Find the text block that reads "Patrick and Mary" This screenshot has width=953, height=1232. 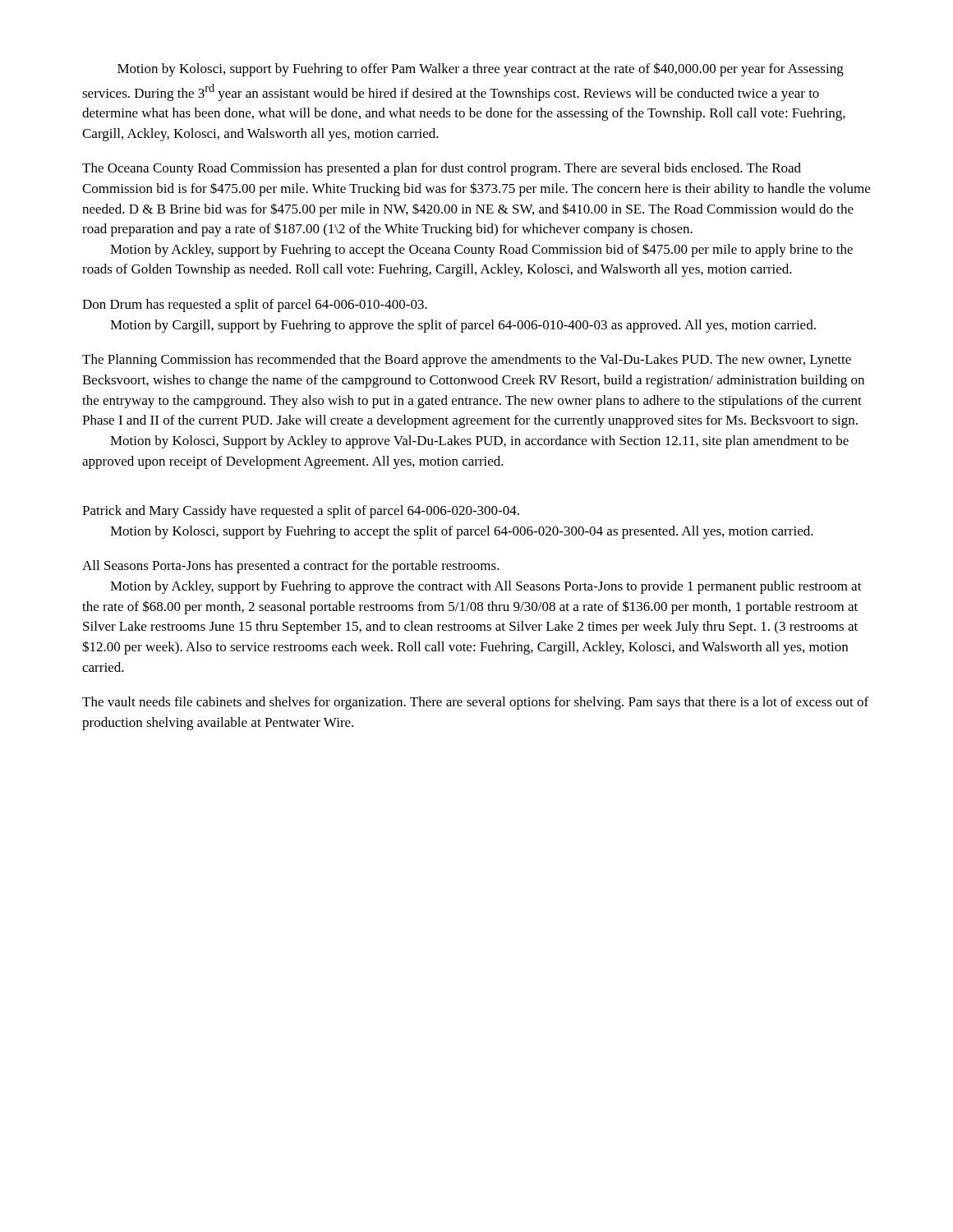tap(448, 521)
